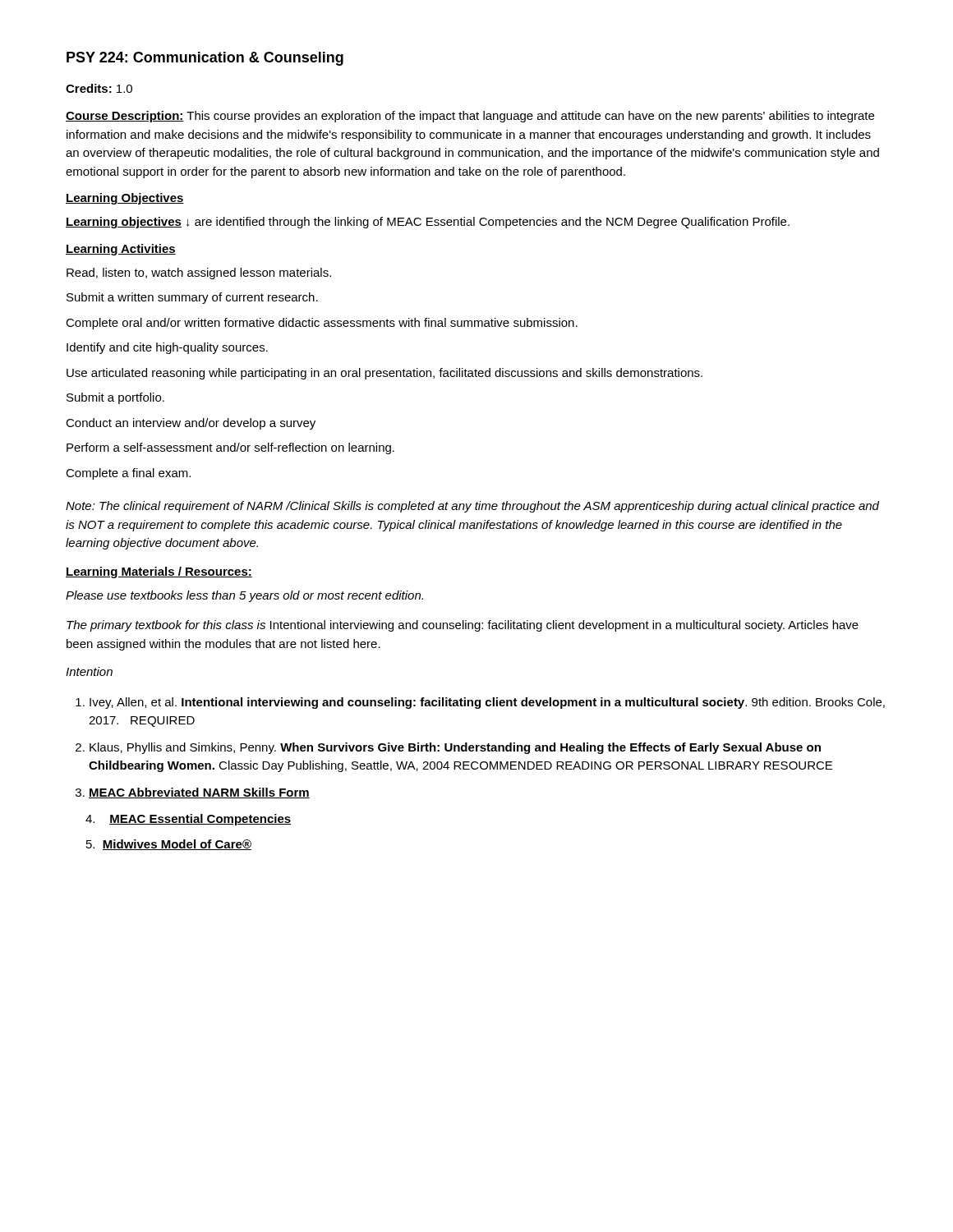Image resolution: width=953 pixels, height=1232 pixels.
Task: Find the list item with the text "Klaus, Phyllis and Simkins, Penny."
Action: pyautogui.click(x=461, y=756)
